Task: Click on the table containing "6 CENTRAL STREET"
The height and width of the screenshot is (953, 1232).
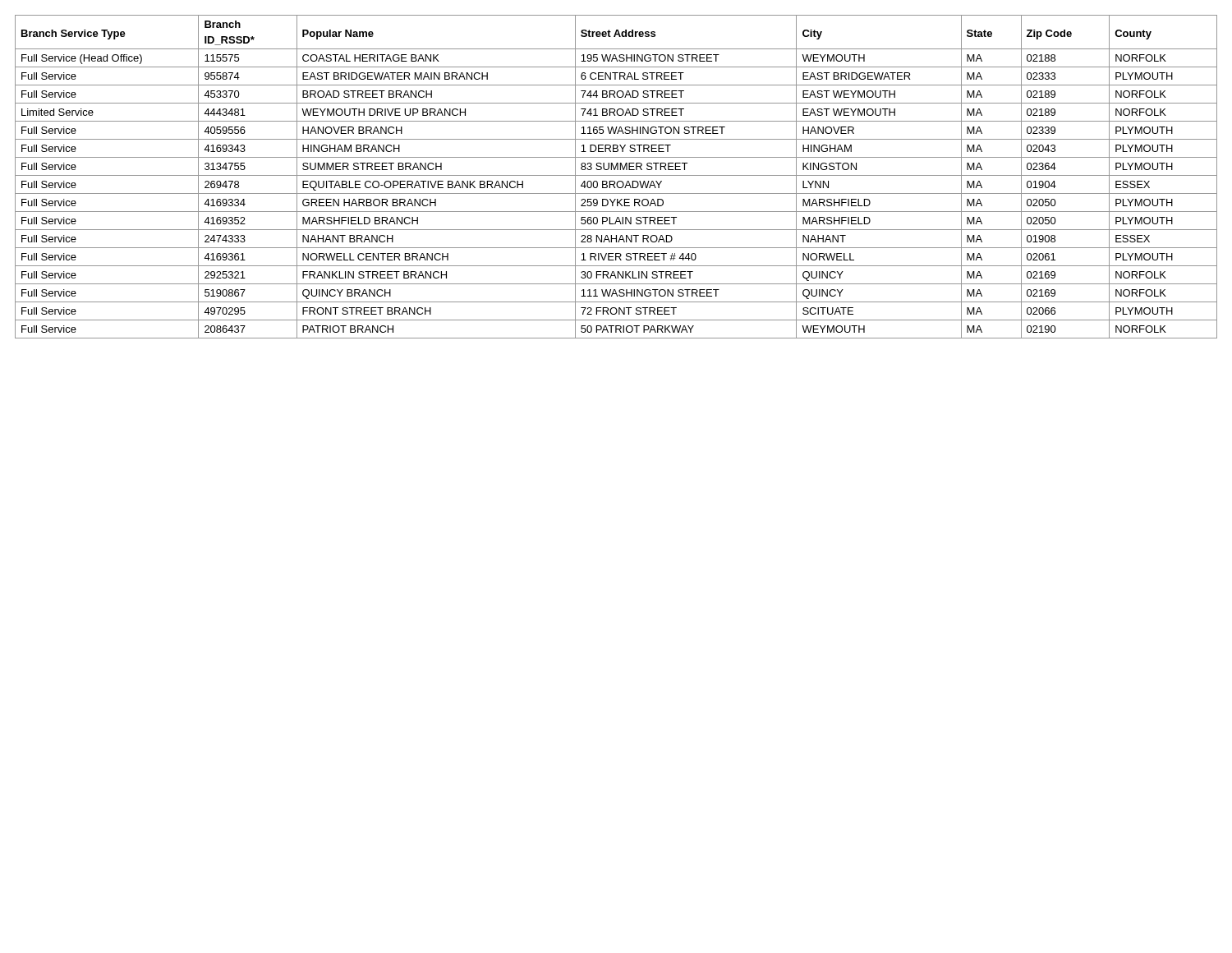Action: 616,177
